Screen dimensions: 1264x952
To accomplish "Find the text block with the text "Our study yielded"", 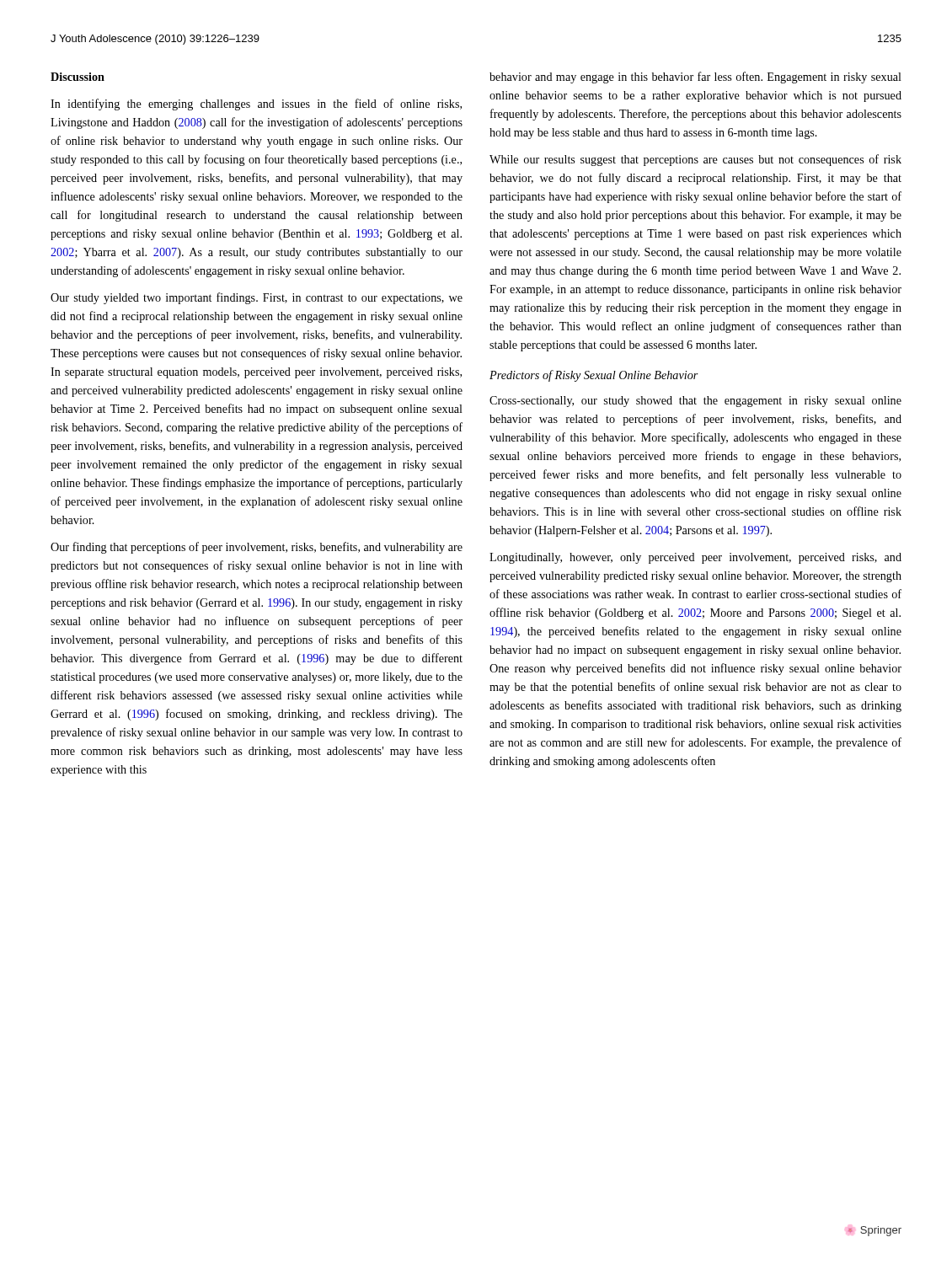I will click(257, 409).
